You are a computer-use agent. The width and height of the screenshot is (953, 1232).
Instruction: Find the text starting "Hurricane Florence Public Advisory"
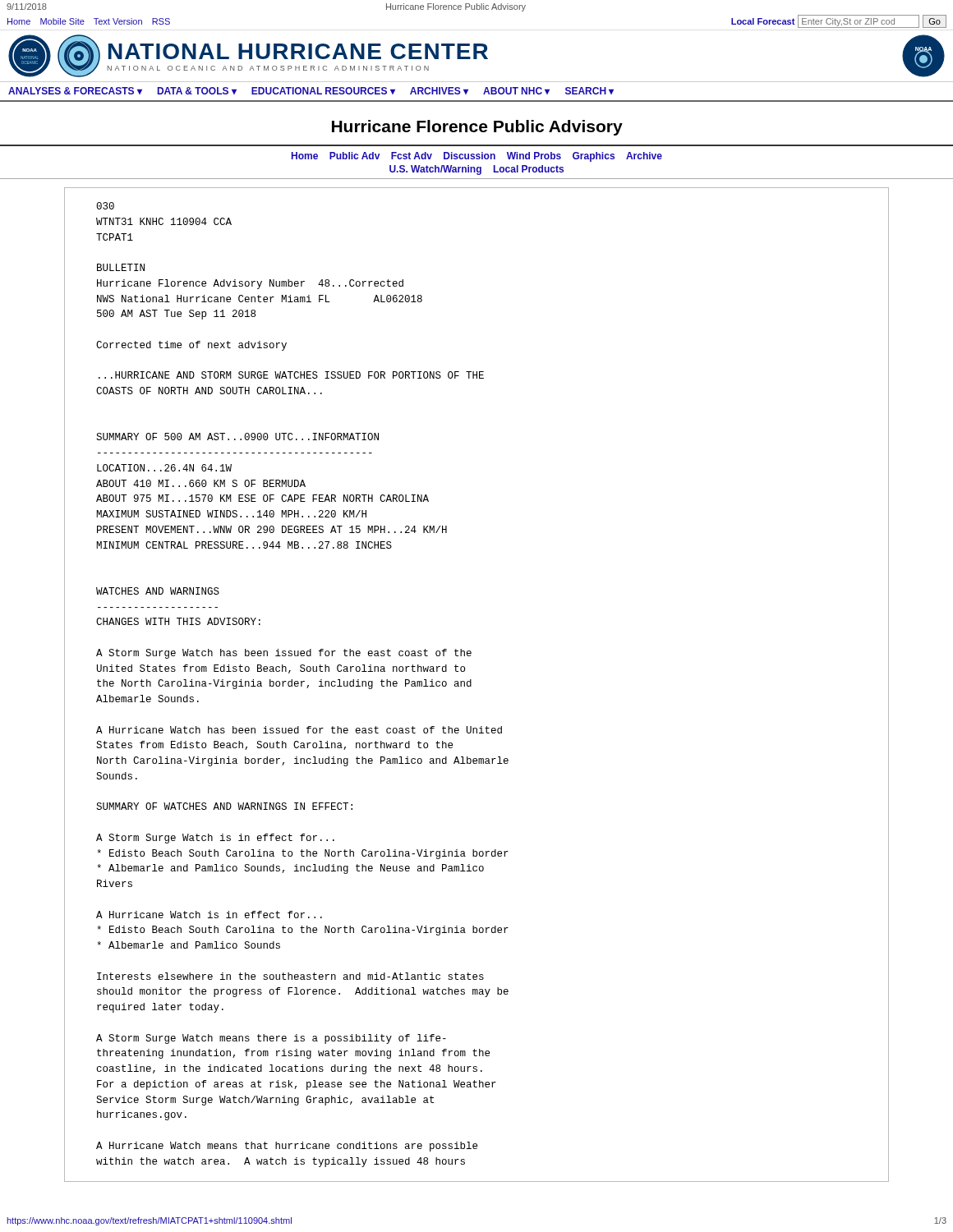click(476, 127)
